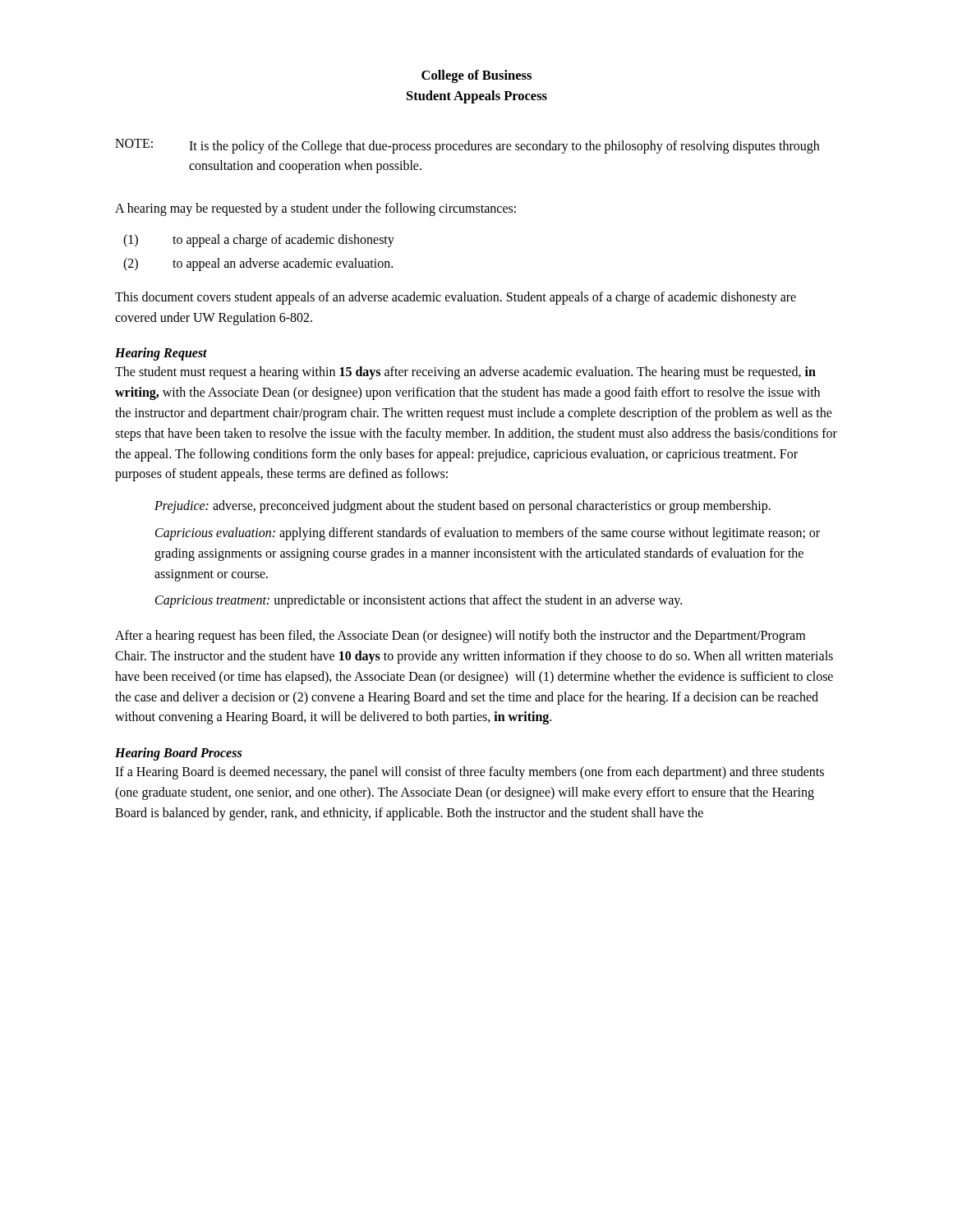
Task: Locate the block of text that opens with "This document covers student appeals of an adverse"
Action: coord(456,307)
